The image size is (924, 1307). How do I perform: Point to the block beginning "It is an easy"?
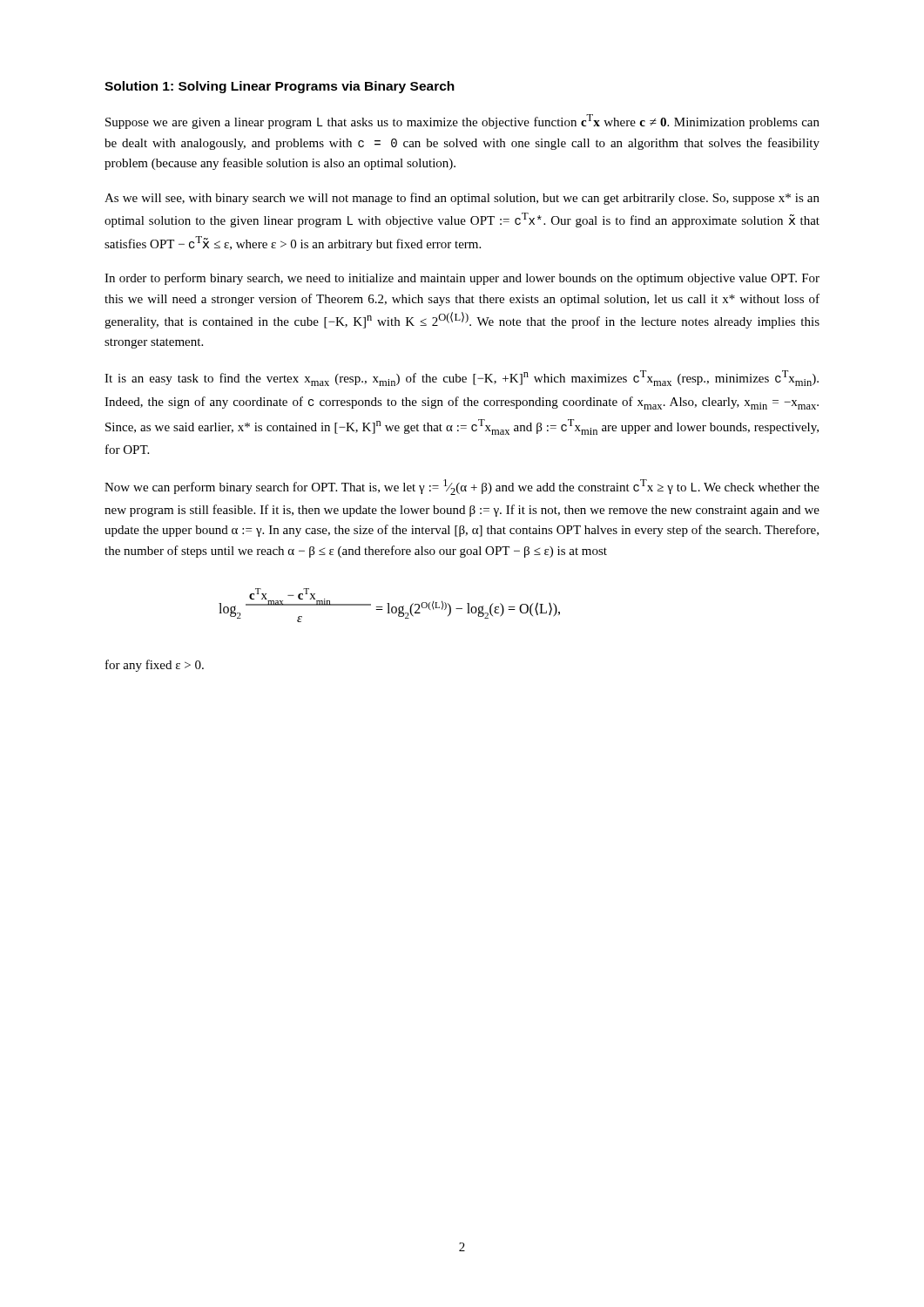tap(462, 412)
